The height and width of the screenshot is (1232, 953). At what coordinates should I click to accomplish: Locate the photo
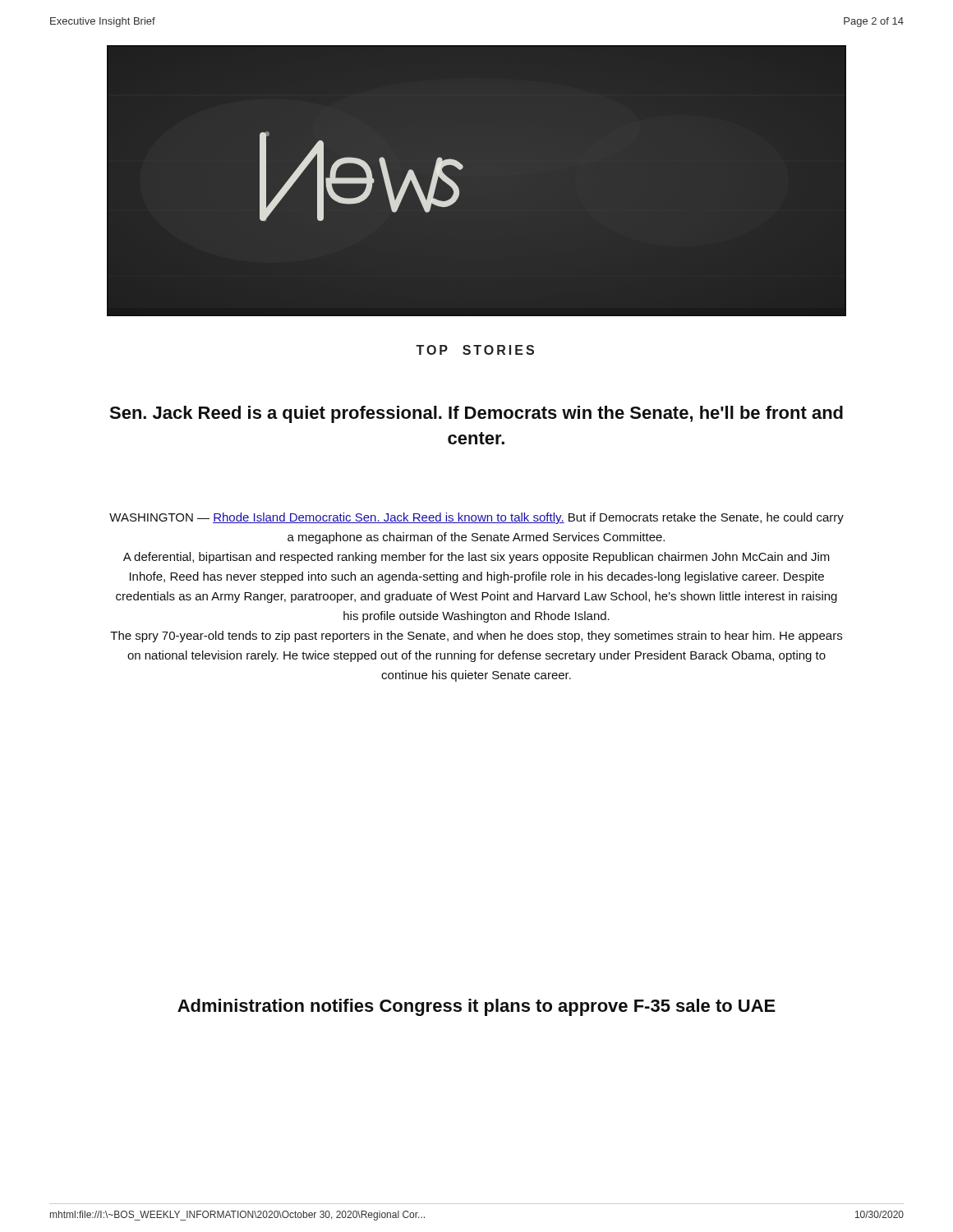[x=476, y=181]
